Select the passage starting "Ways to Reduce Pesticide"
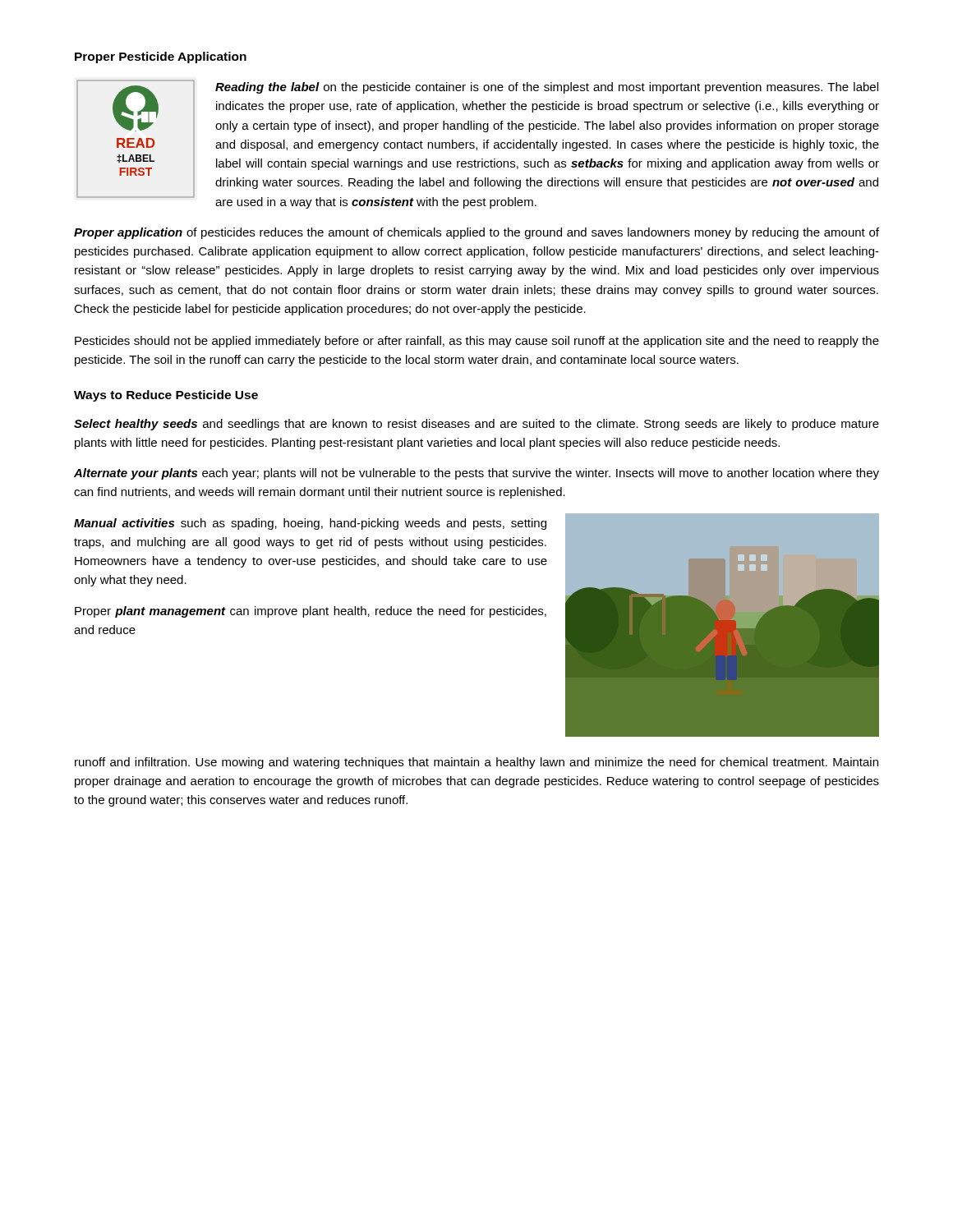The image size is (953, 1232). (x=166, y=394)
